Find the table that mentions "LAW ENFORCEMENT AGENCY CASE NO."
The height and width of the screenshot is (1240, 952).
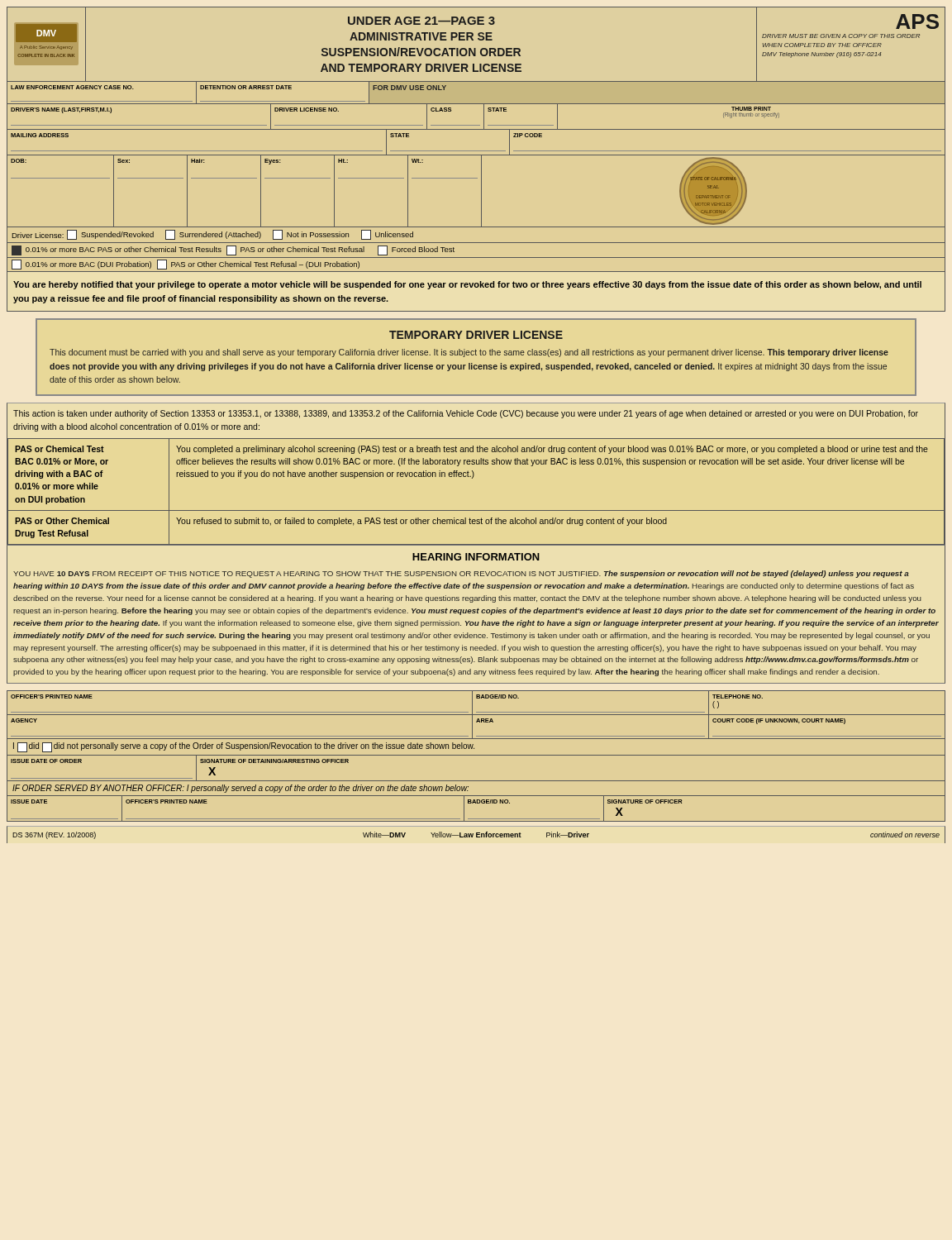pyautogui.click(x=476, y=177)
